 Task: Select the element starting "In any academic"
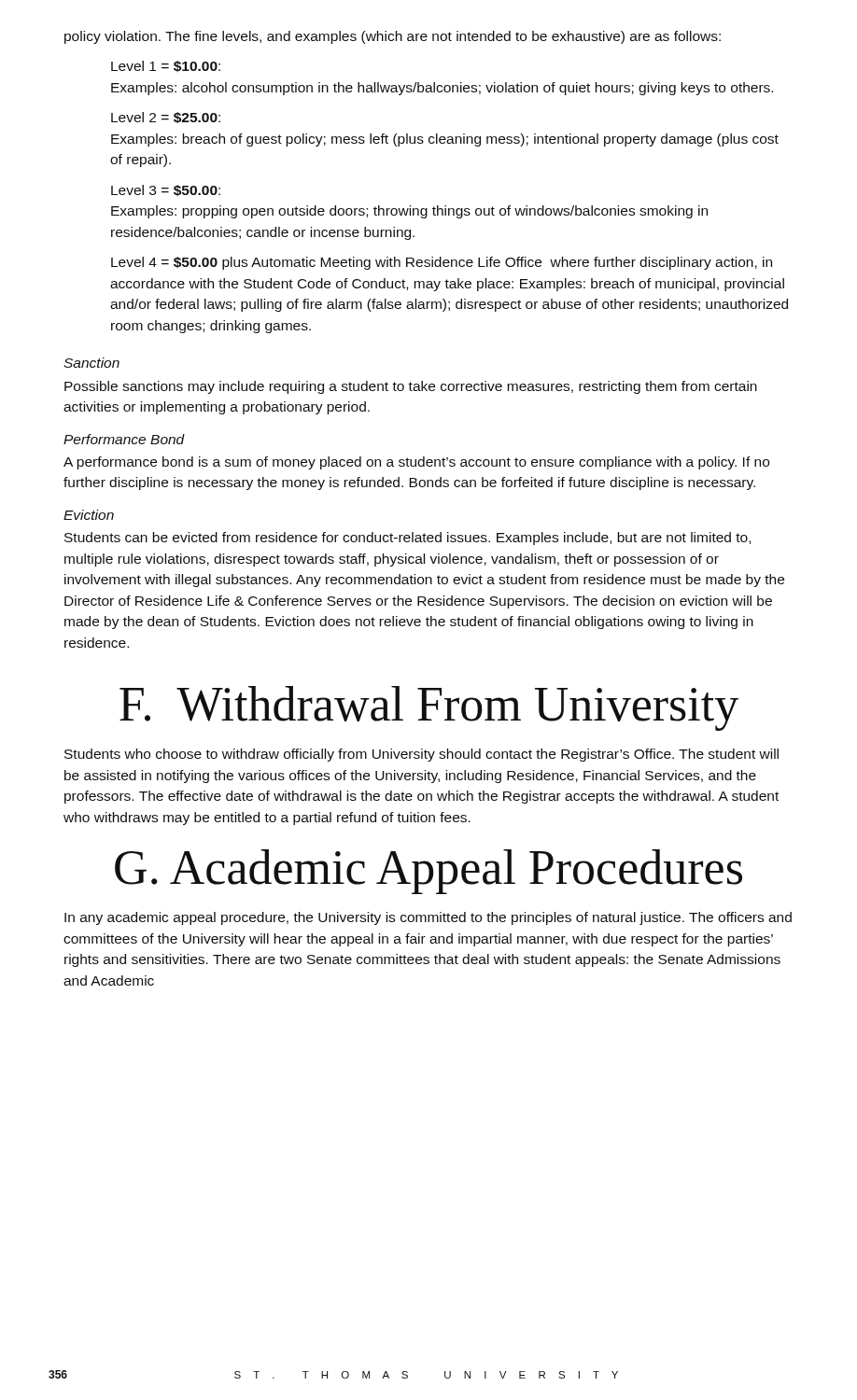tap(428, 949)
